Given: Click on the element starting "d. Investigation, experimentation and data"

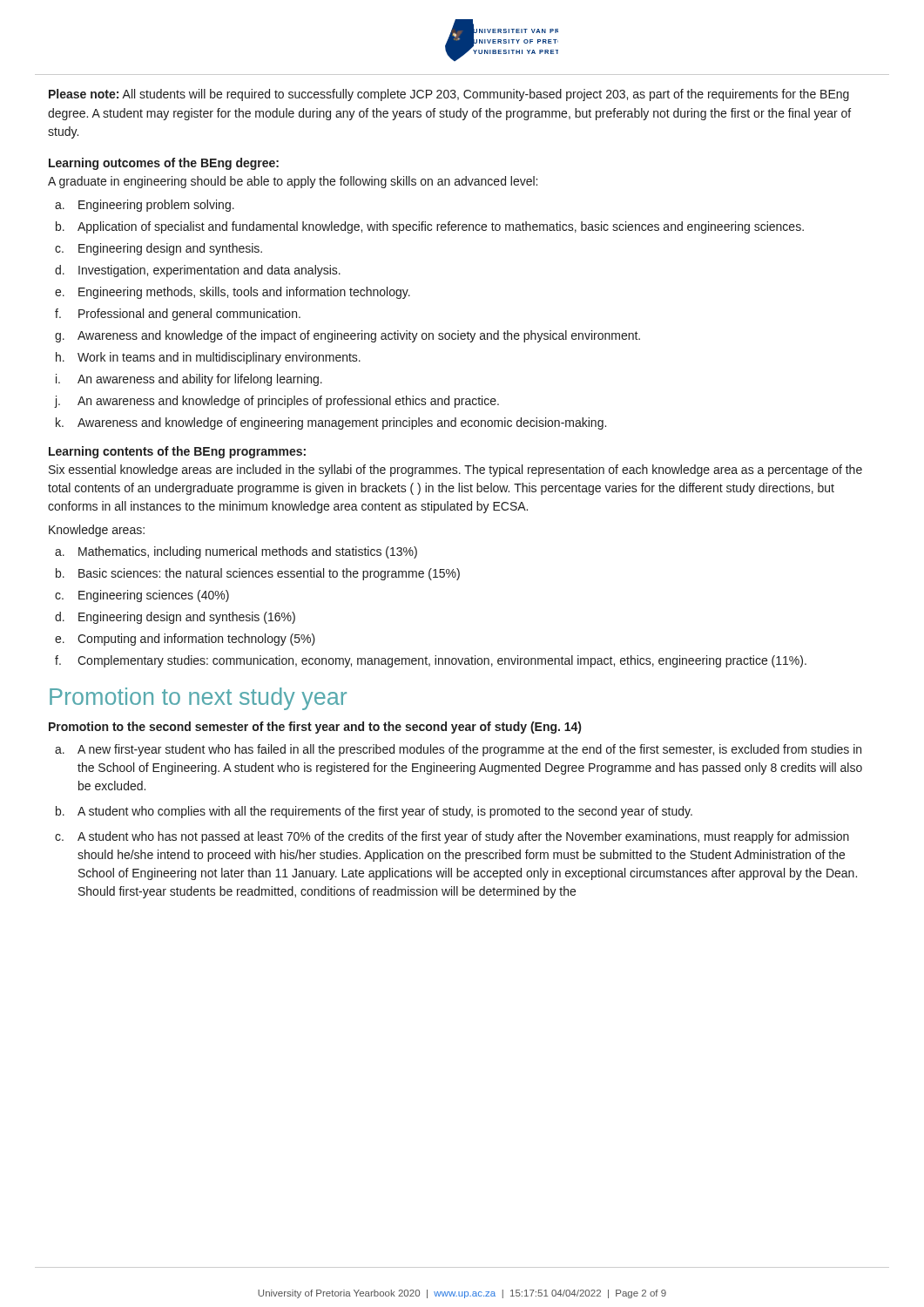Looking at the screenshot, I should [198, 271].
